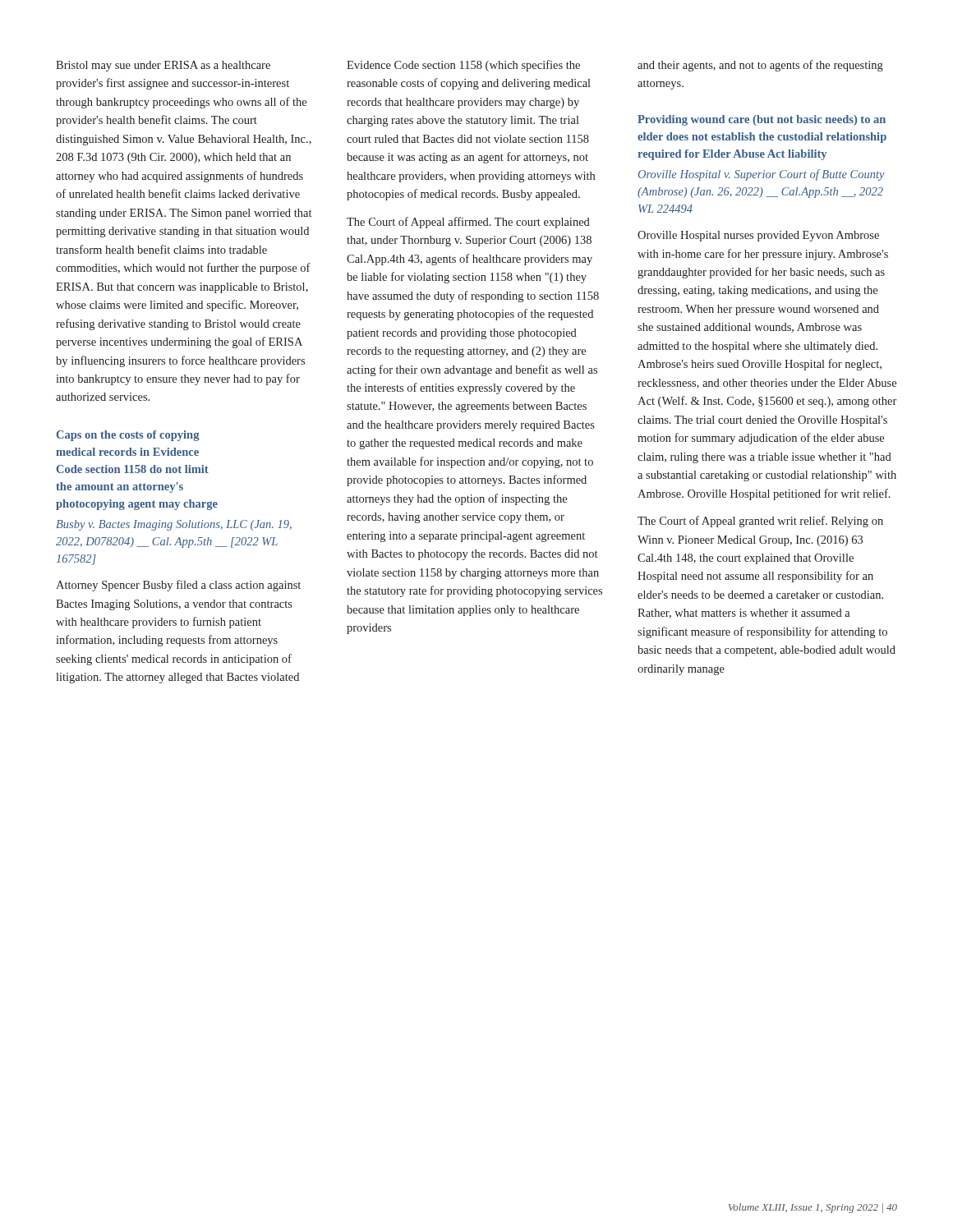Point to the block starting "Bristol may sue under ERISA as a"
This screenshot has width=953, height=1232.
click(x=186, y=231)
